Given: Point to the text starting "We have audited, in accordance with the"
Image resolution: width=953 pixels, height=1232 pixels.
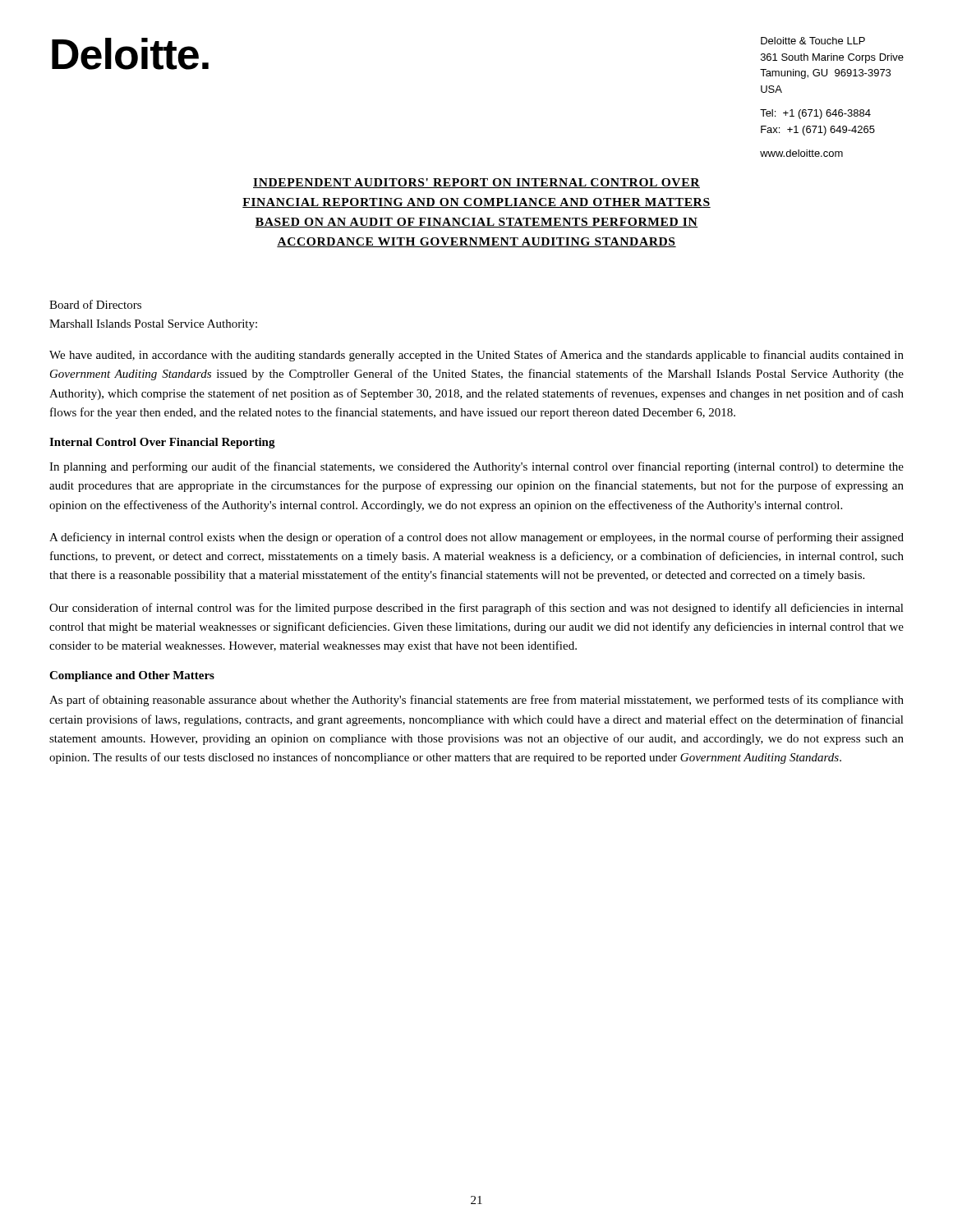Looking at the screenshot, I should click(476, 383).
